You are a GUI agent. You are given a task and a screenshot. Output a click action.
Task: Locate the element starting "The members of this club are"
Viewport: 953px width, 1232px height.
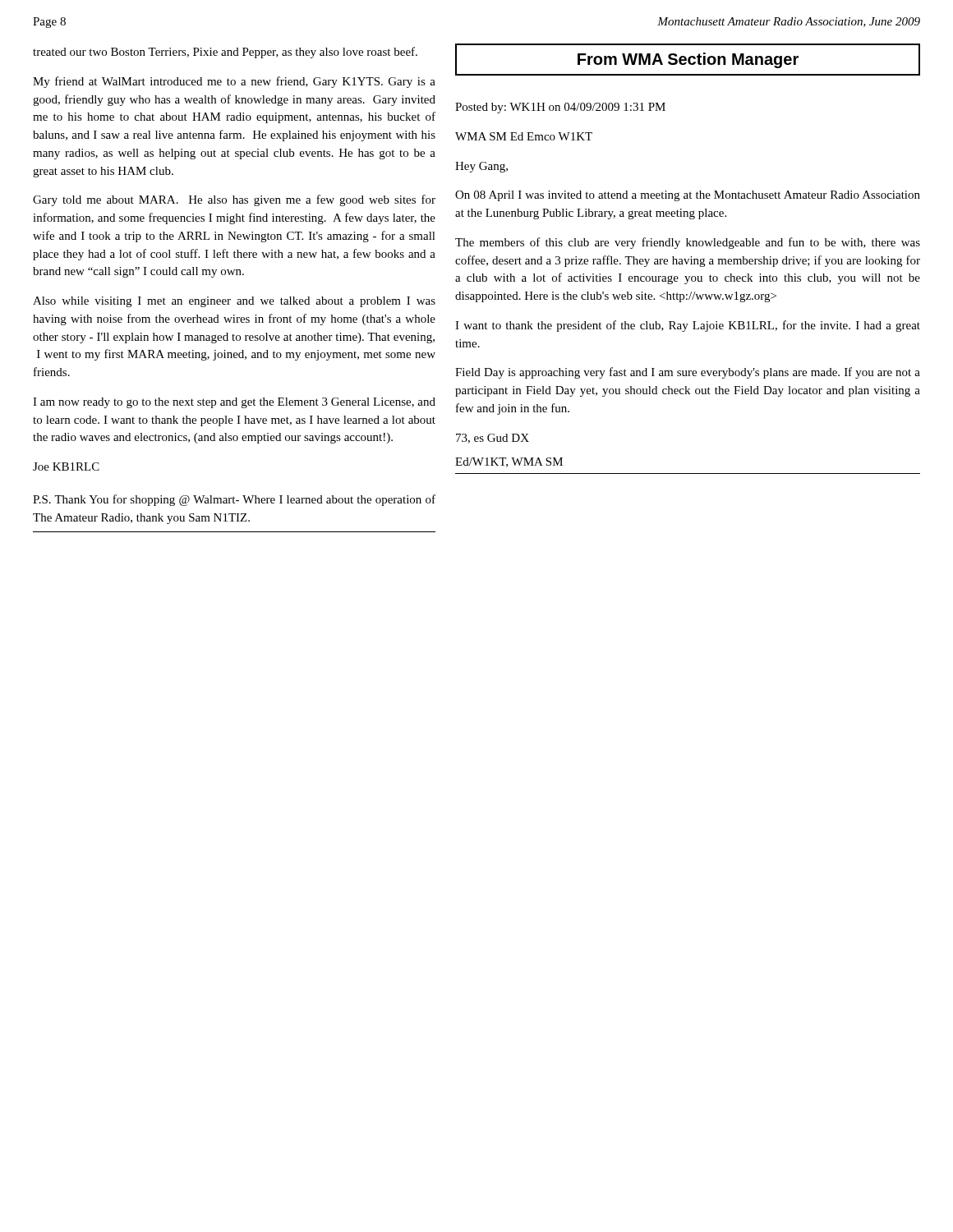688,269
